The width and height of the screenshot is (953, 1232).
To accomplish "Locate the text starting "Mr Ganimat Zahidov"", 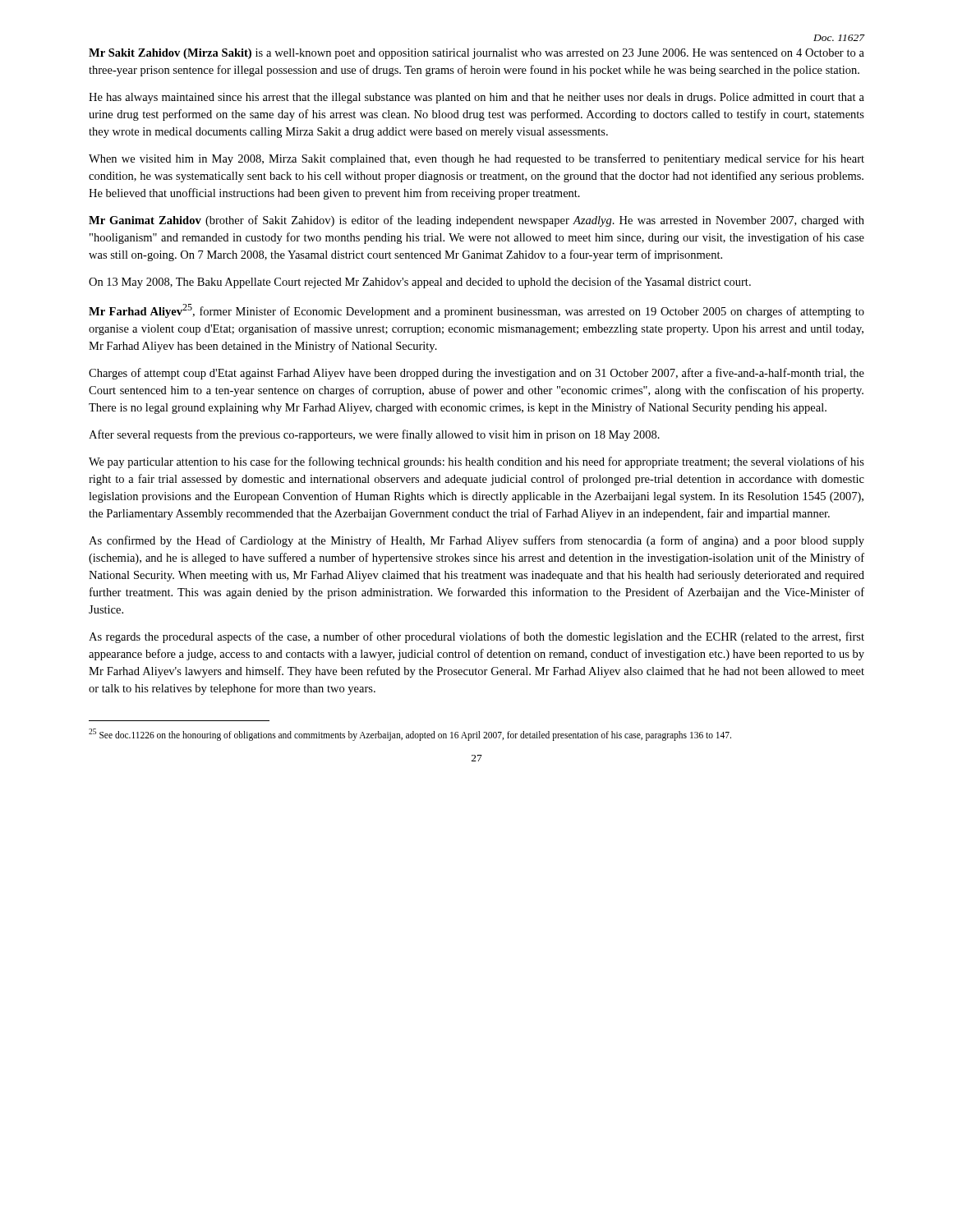I will point(476,237).
